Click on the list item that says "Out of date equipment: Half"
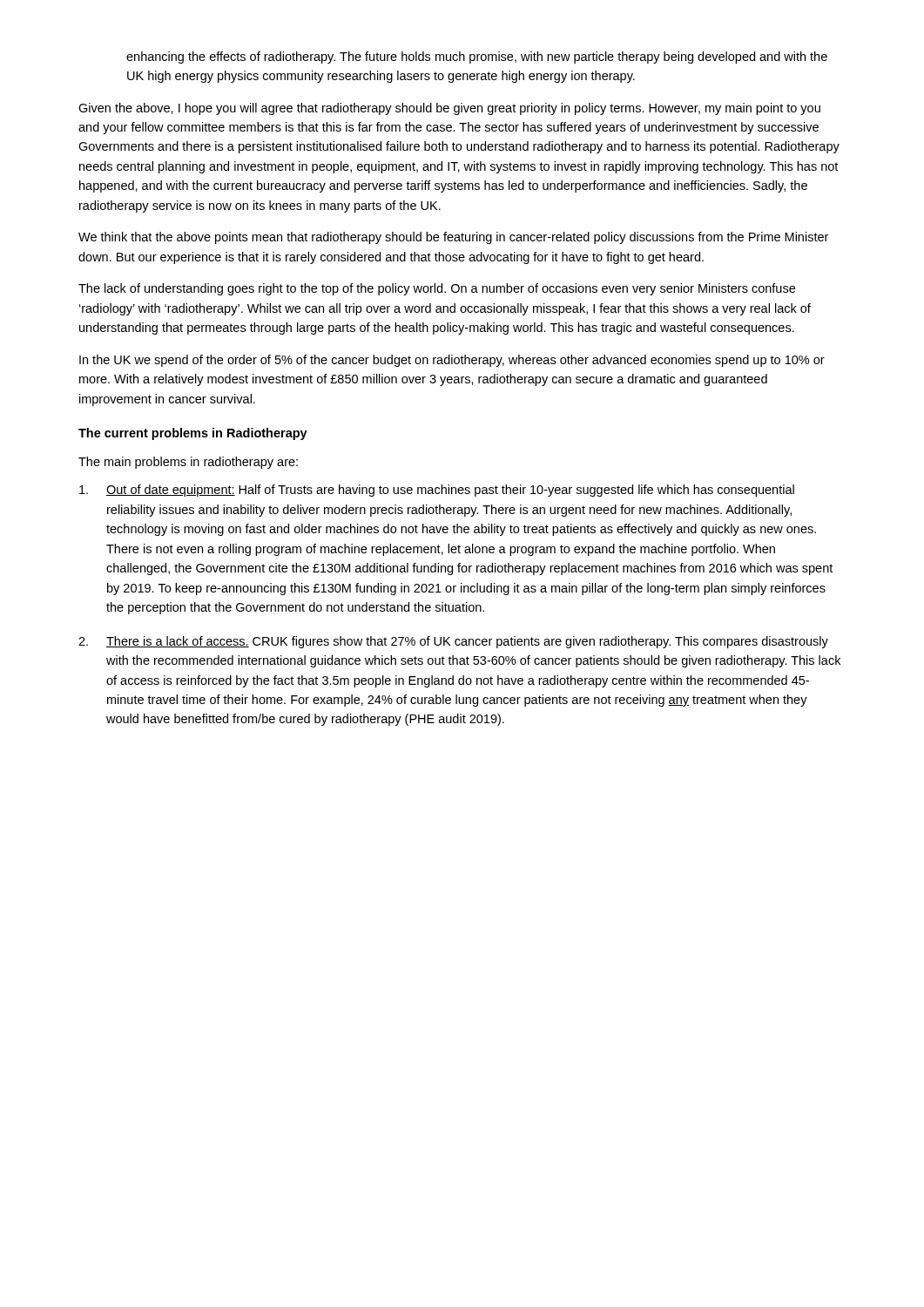The height and width of the screenshot is (1307, 924). 460,549
